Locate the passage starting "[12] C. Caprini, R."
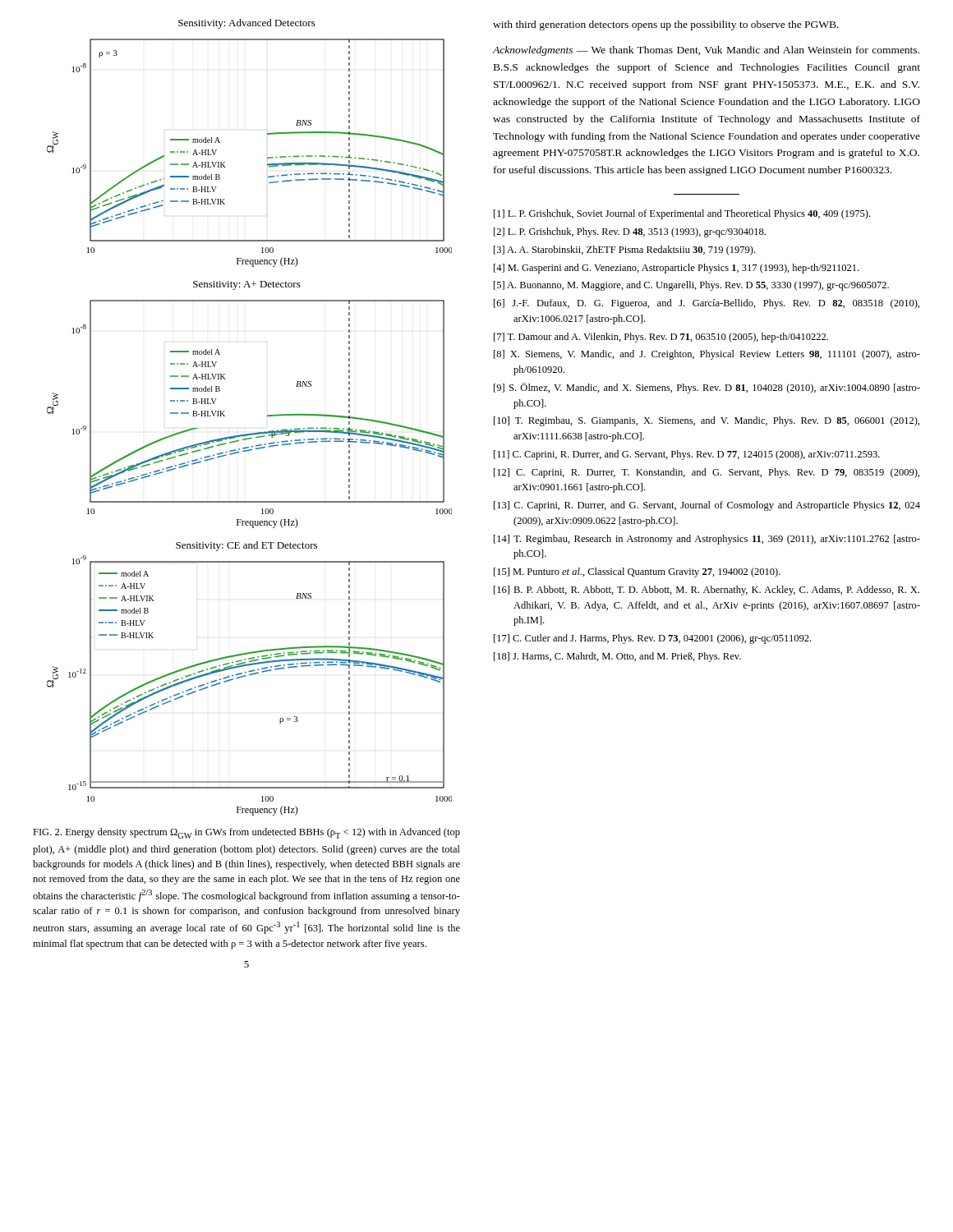The image size is (953, 1232). click(707, 480)
